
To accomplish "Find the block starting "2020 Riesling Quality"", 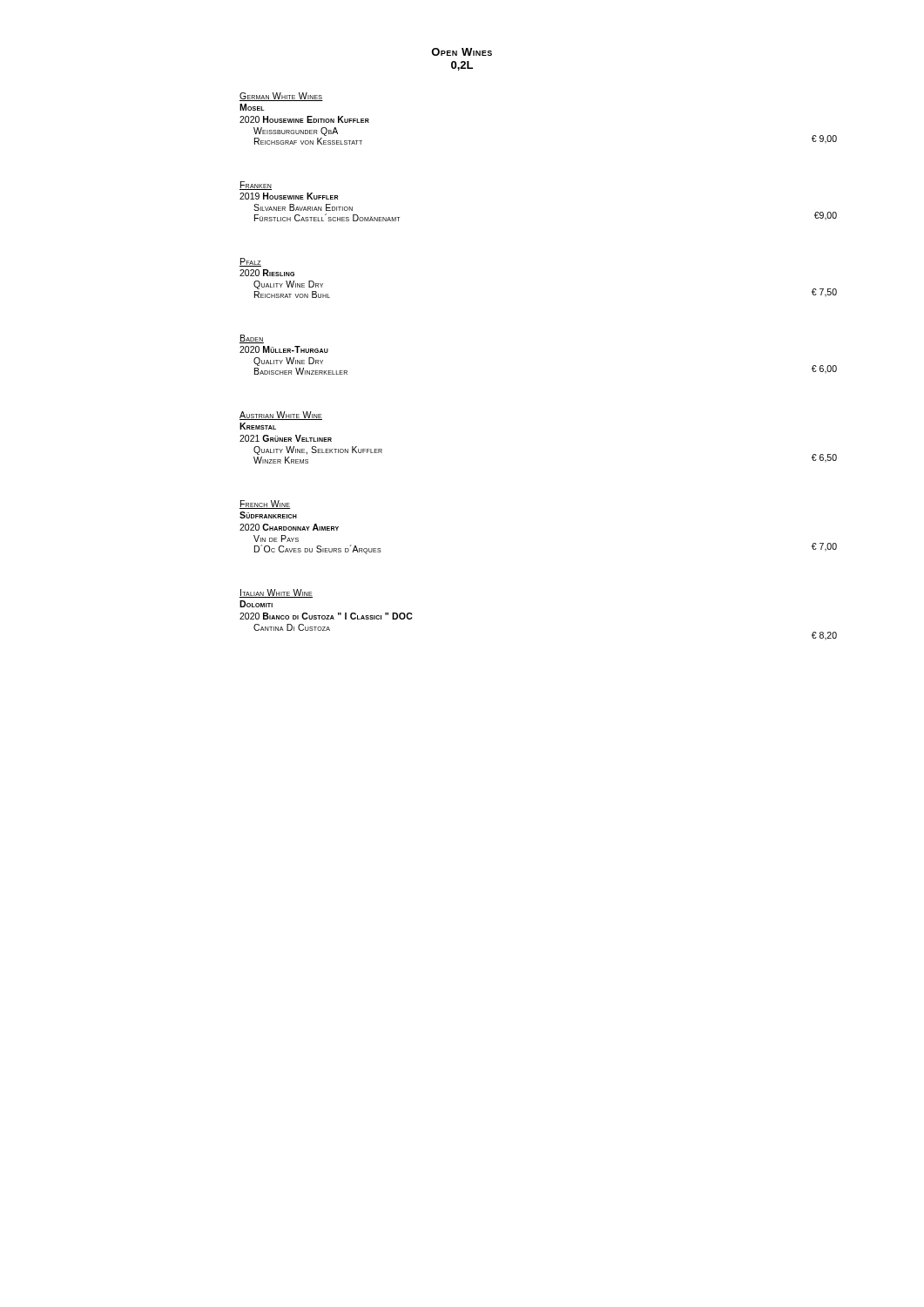I will point(267,273).
